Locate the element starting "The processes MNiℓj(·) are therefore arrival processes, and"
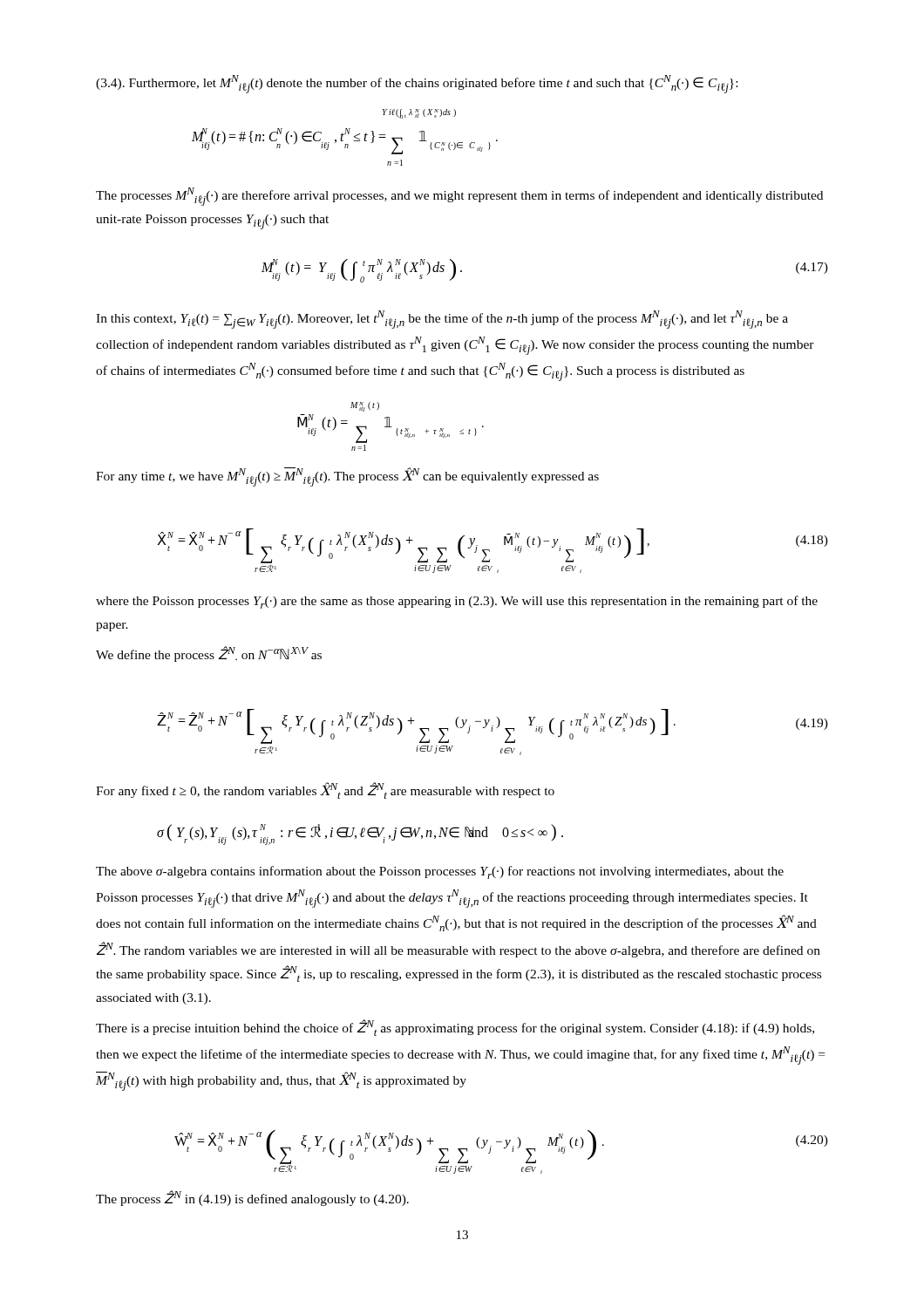This screenshot has width=924, height=1308. (x=460, y=207)
